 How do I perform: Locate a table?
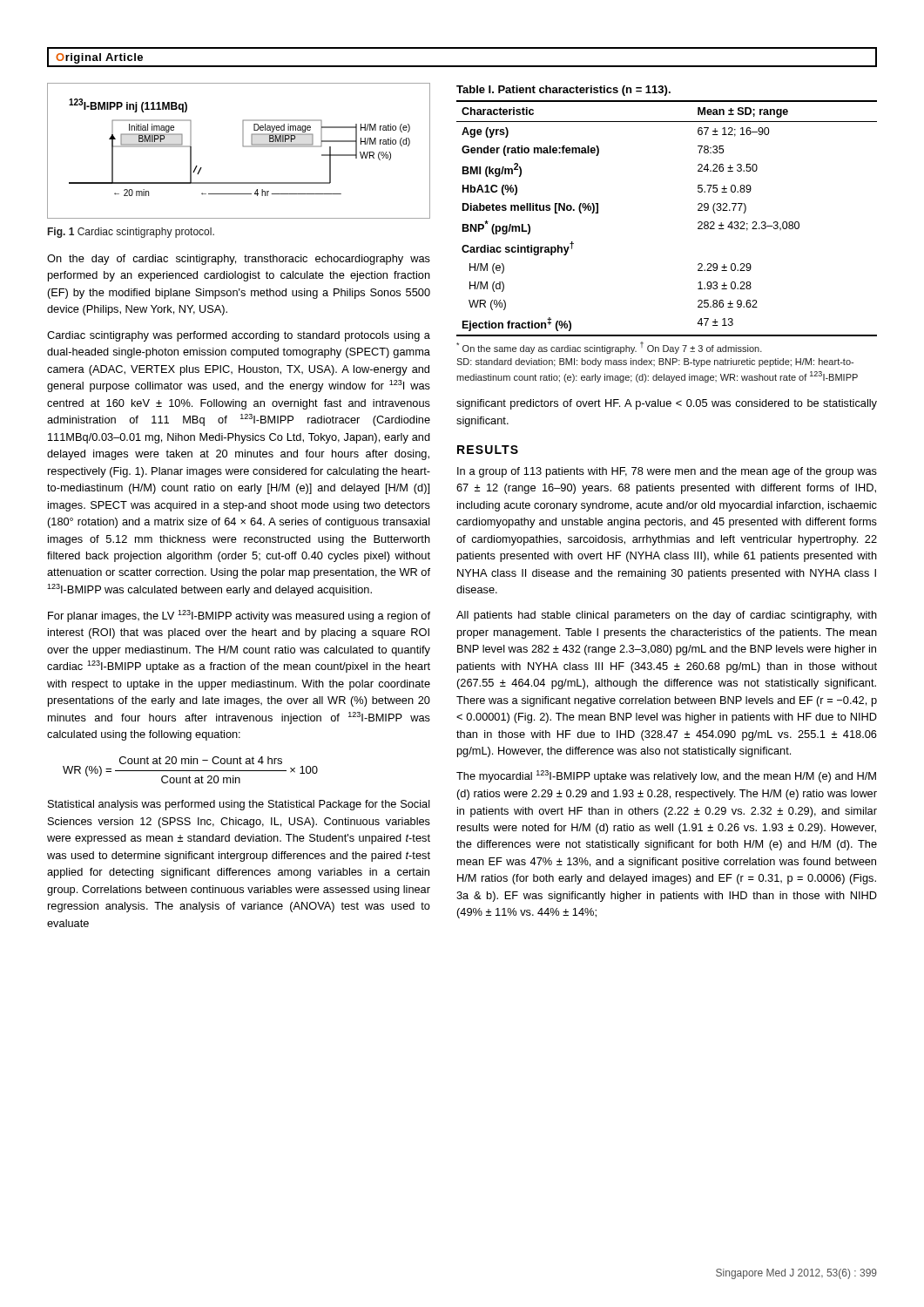click(x=667, y=242)
